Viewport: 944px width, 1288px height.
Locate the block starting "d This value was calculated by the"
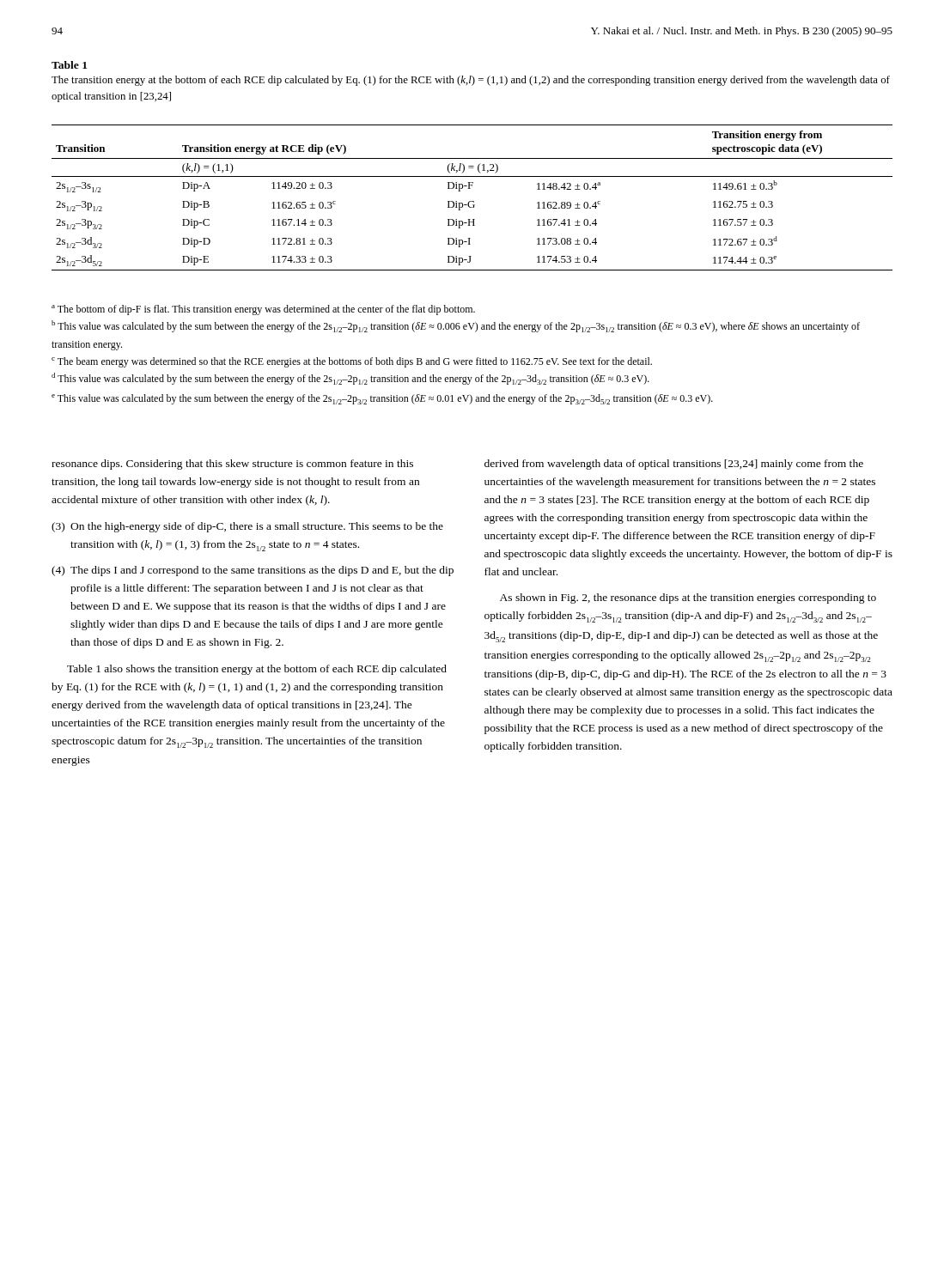(351, 379)
